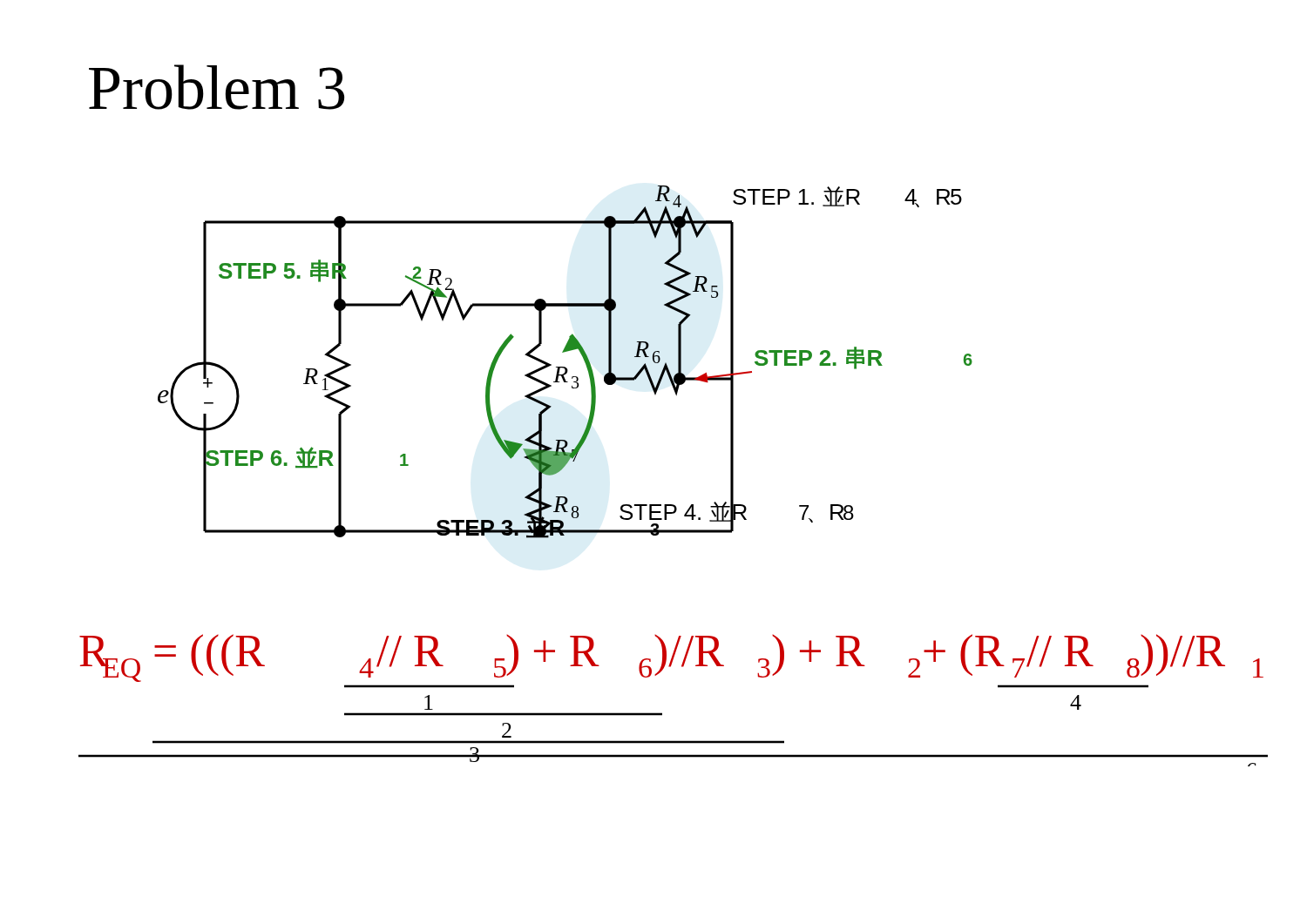Click the circuit diagram

coord(658,368)
